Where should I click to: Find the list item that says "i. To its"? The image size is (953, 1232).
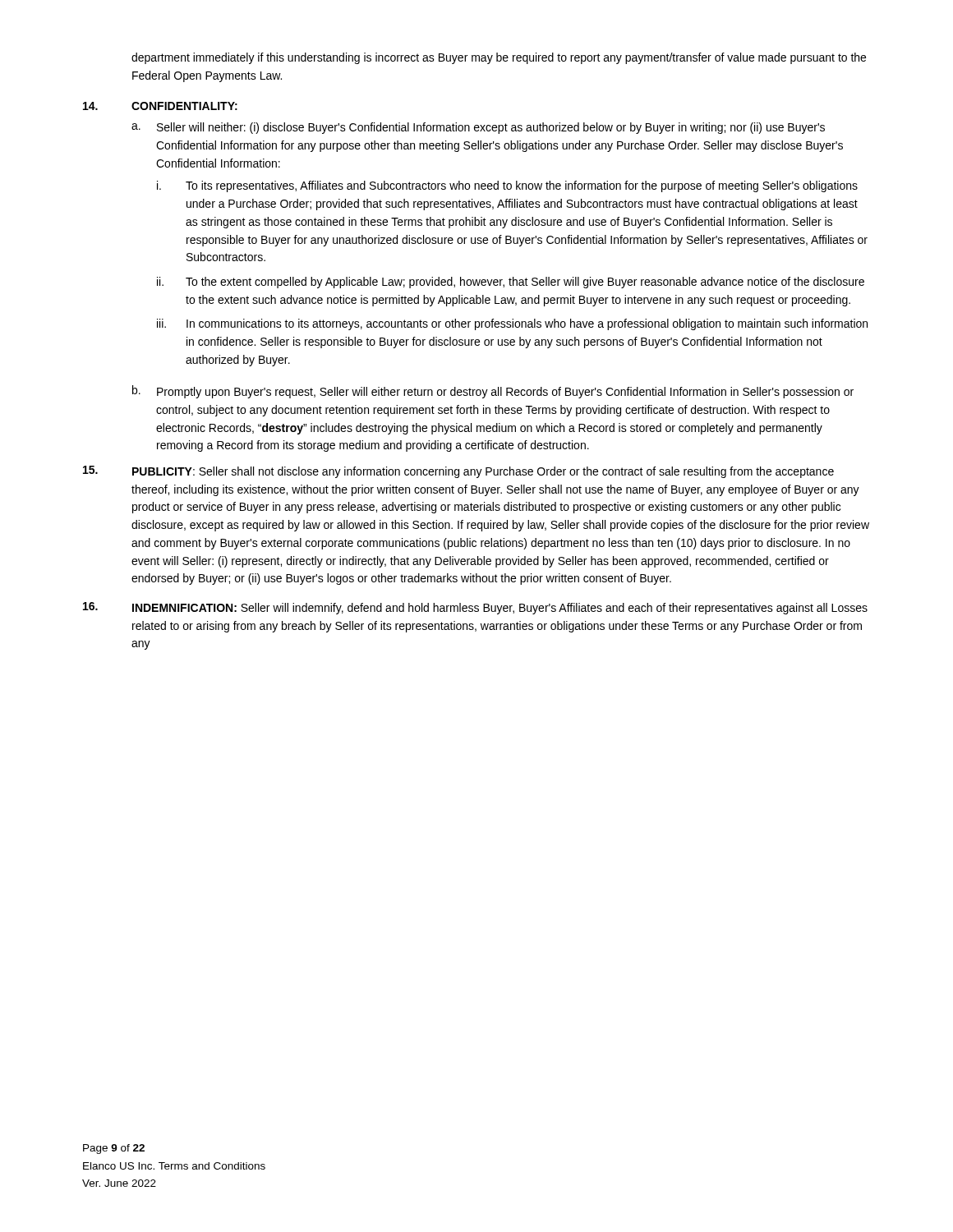513,222
